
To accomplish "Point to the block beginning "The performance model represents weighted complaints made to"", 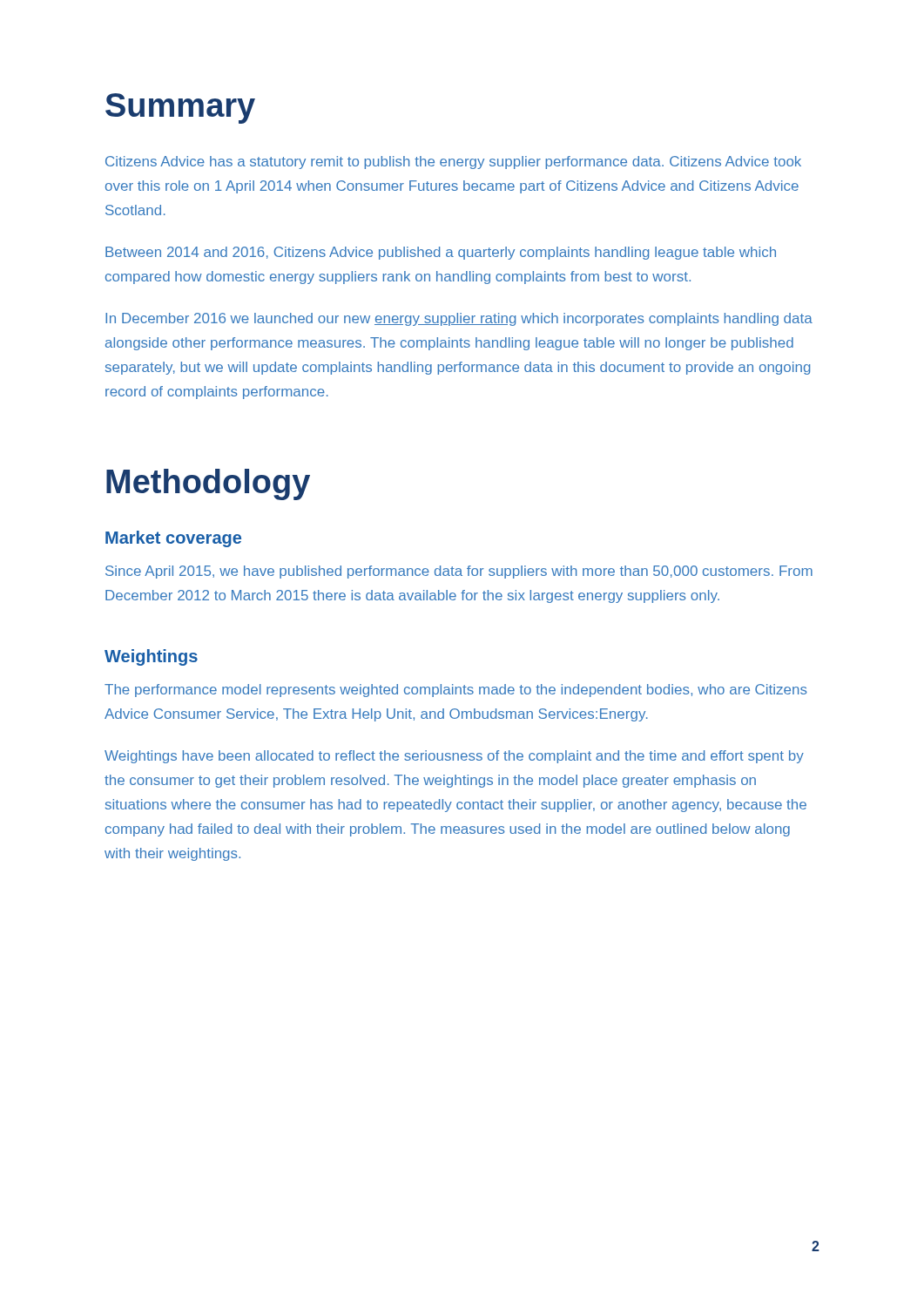I will pyautogui.click(x=456, y=702).
